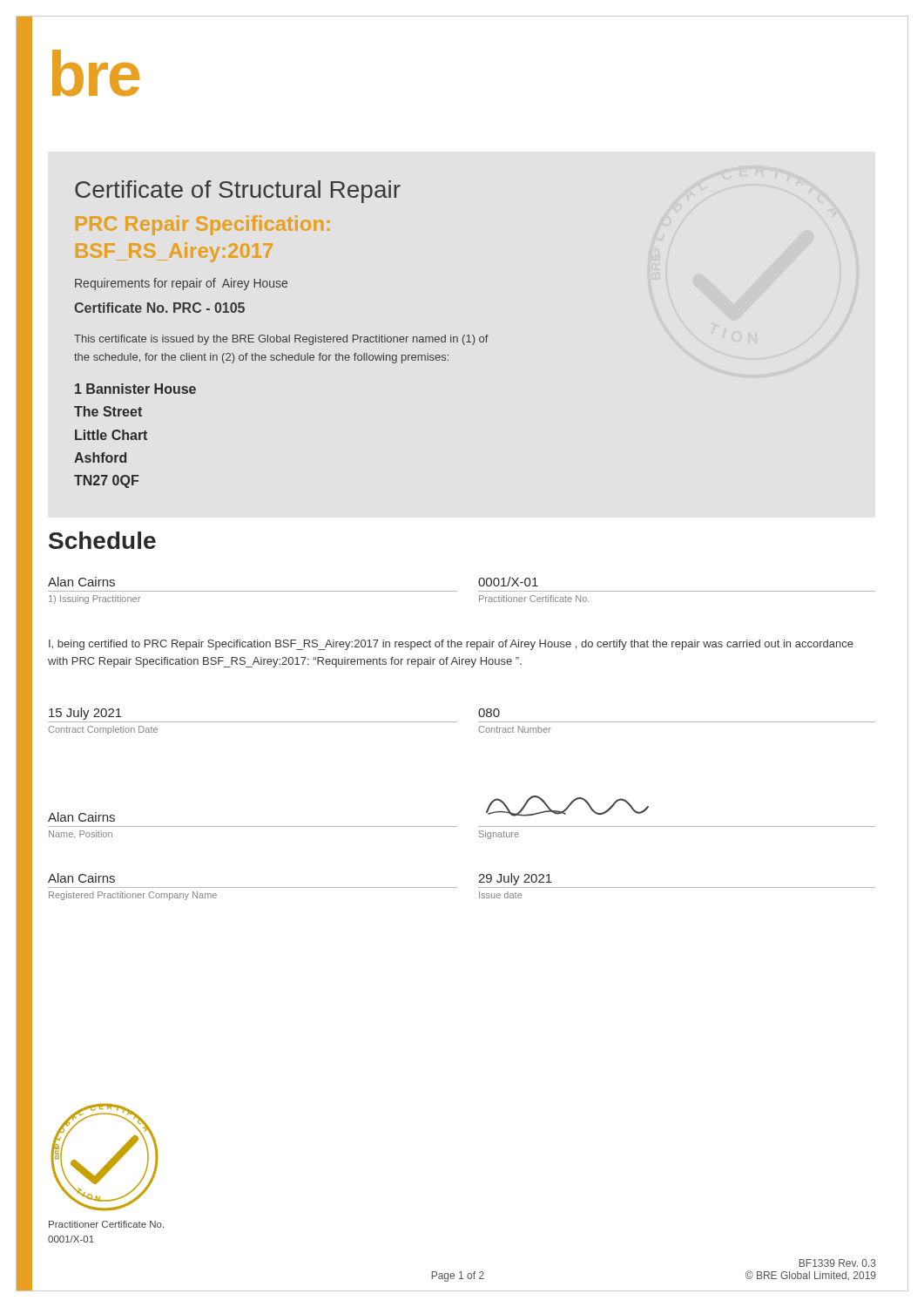The width and height of the screenshot is (924, 1307).
Task: Find "Contract Number" on this page
Action: [515, 729]
